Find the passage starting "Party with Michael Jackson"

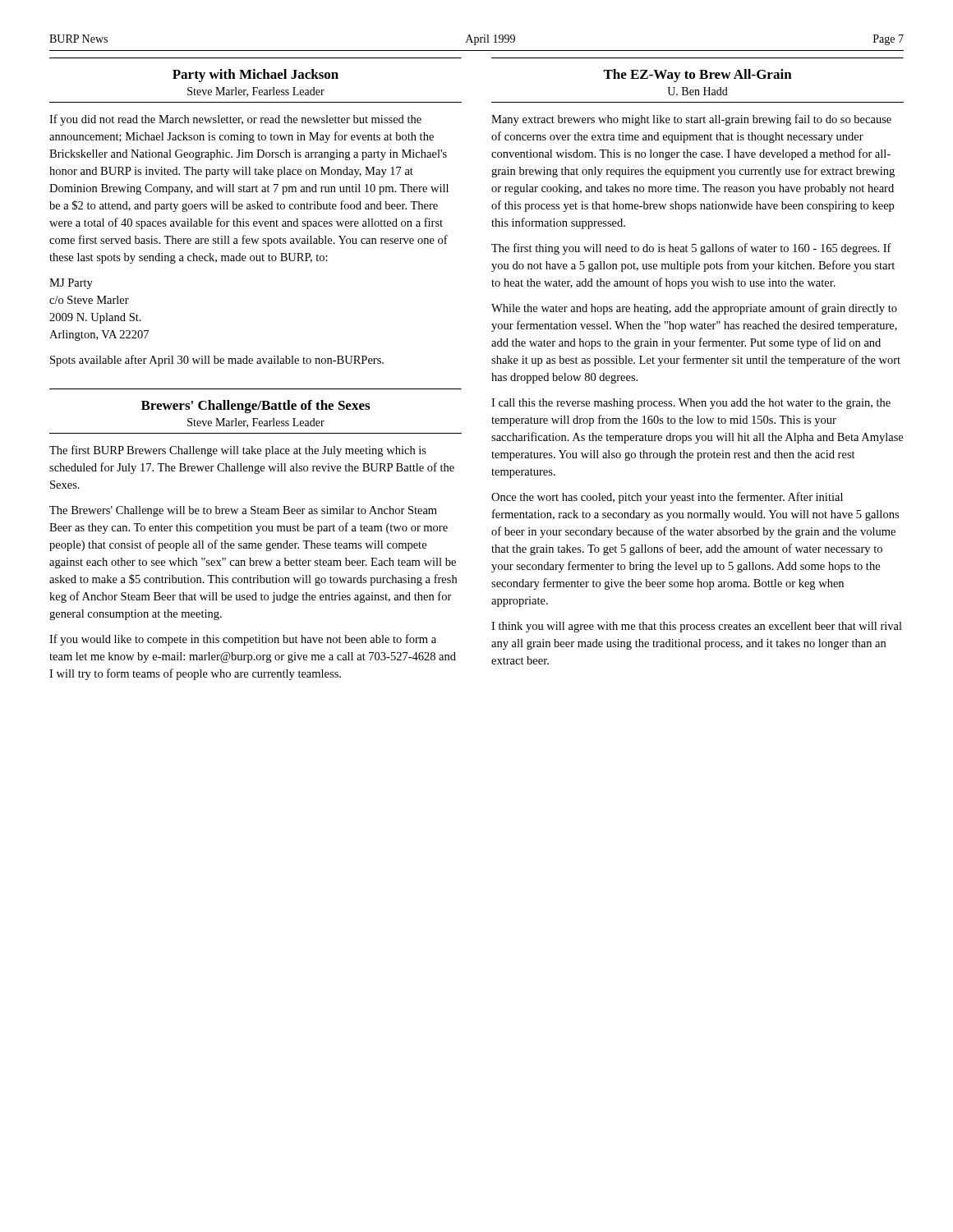coord(255,74)
